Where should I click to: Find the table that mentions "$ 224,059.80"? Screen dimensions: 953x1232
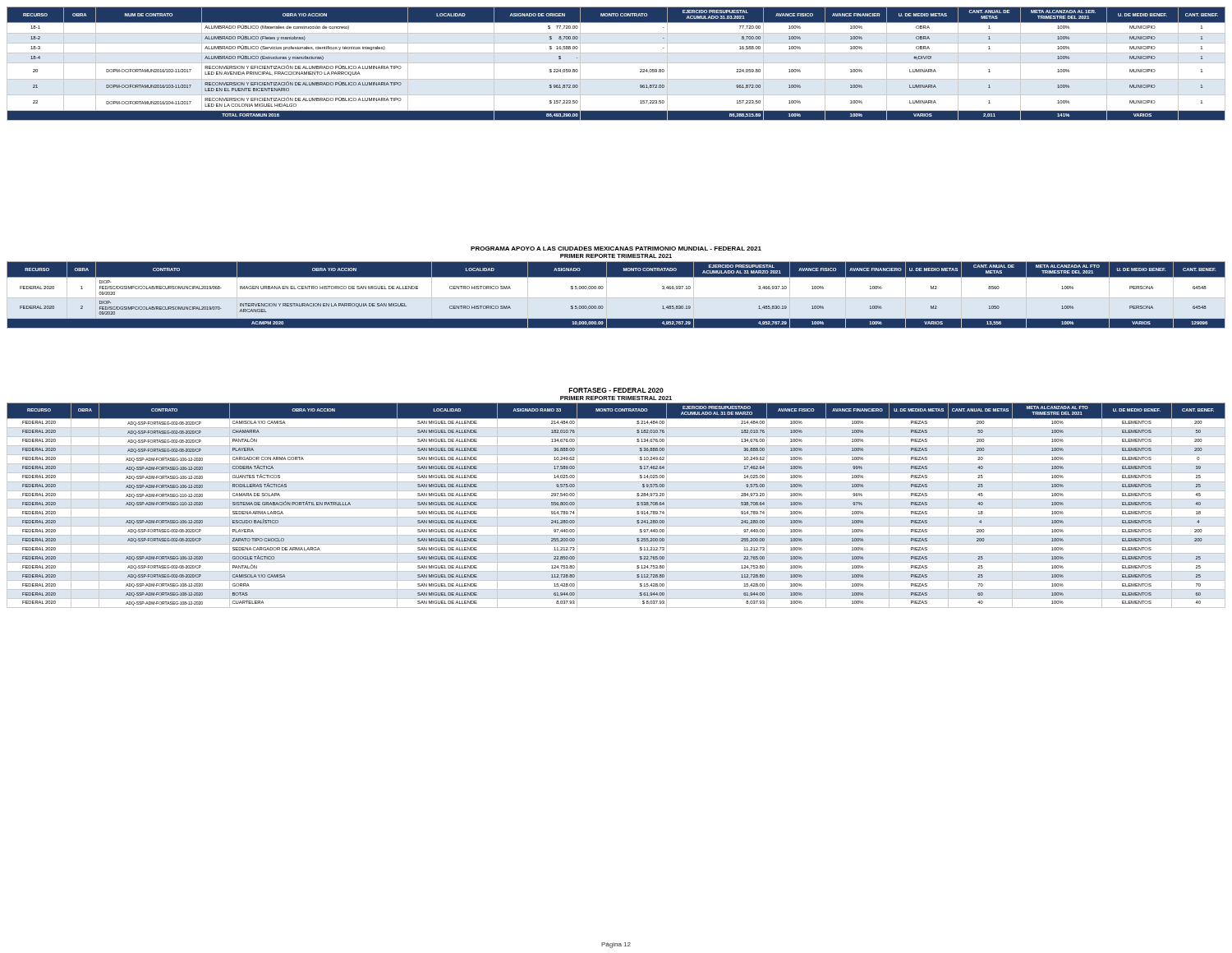click(x=616, y=64)
